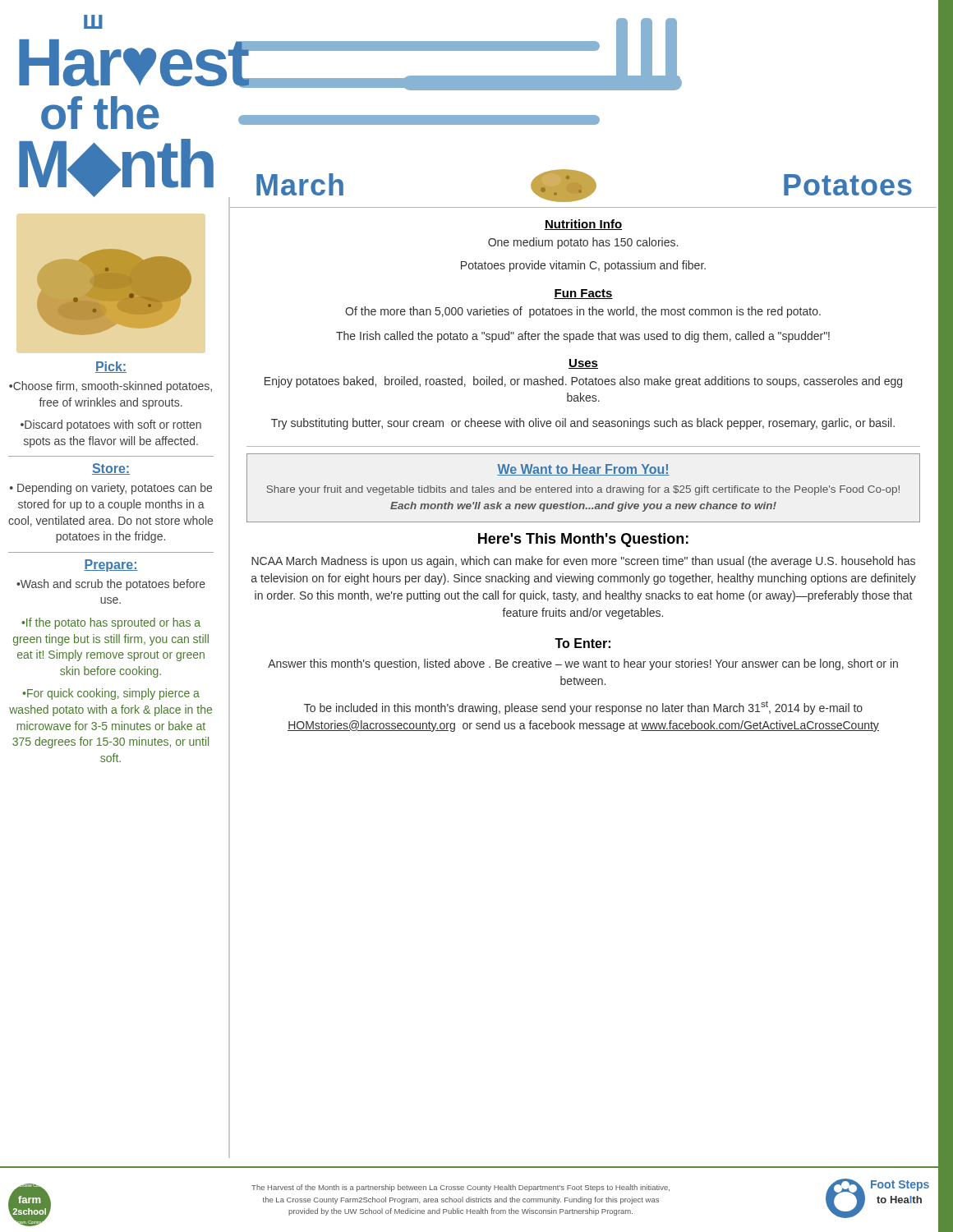The width and height of the screenshot is (953, 1232).
Task: Find the list item that reads "•If the potato"
Action: [x=111, y=647]
